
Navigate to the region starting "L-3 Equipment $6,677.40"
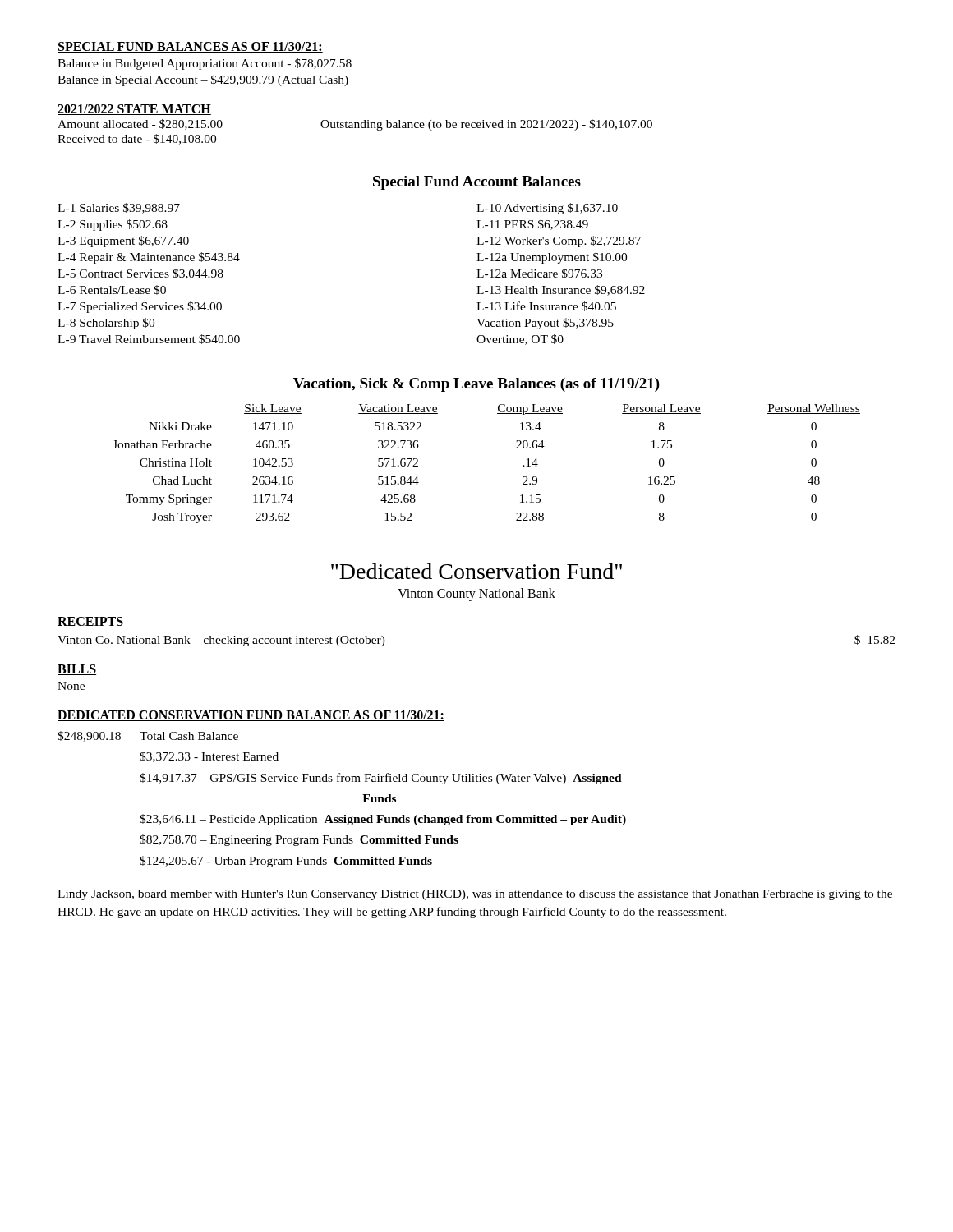tap(123, 241)
